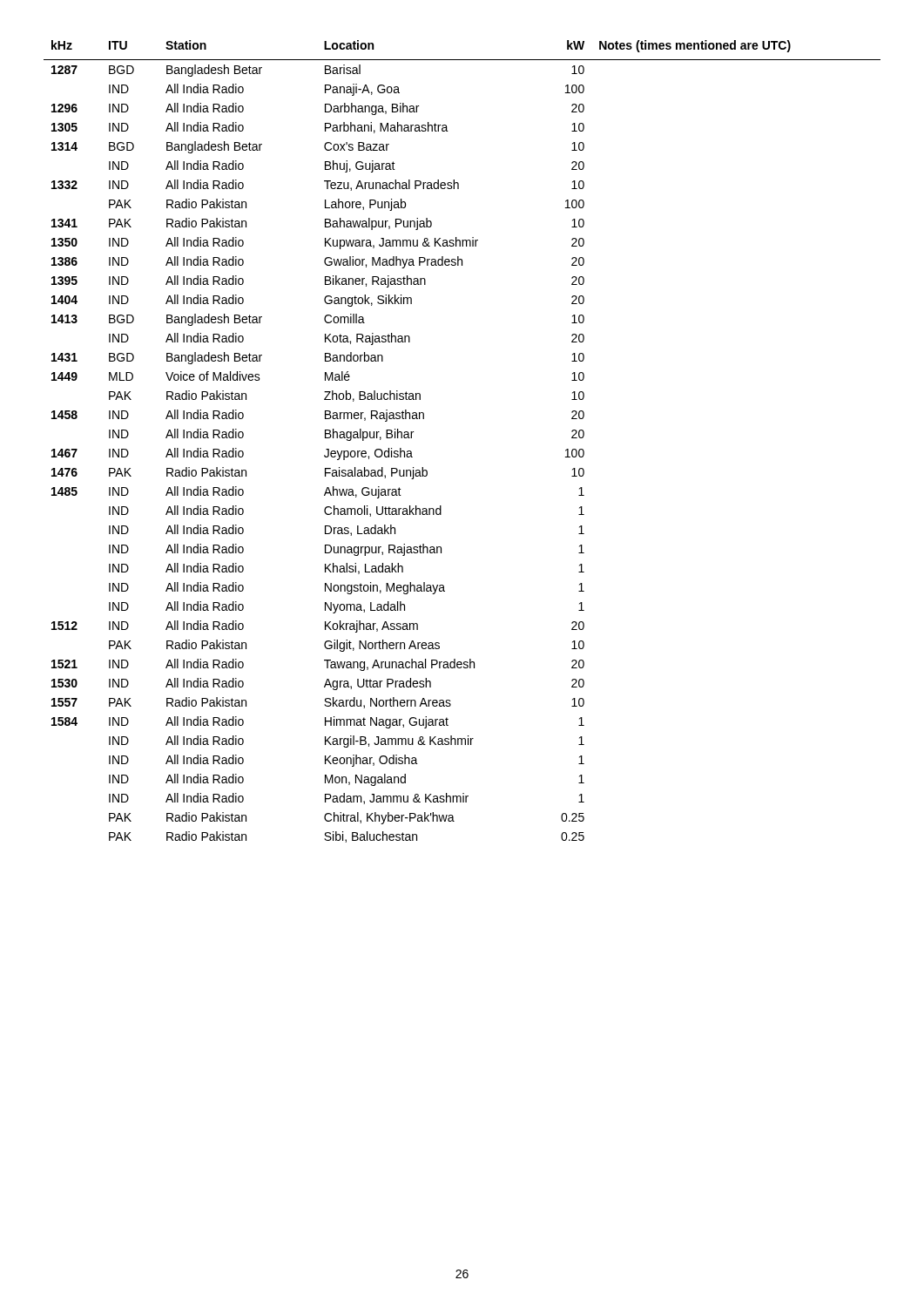Click on the table containing "Zhob, Baluchistan"
The image size is (924, 1307).
[462, 440]
